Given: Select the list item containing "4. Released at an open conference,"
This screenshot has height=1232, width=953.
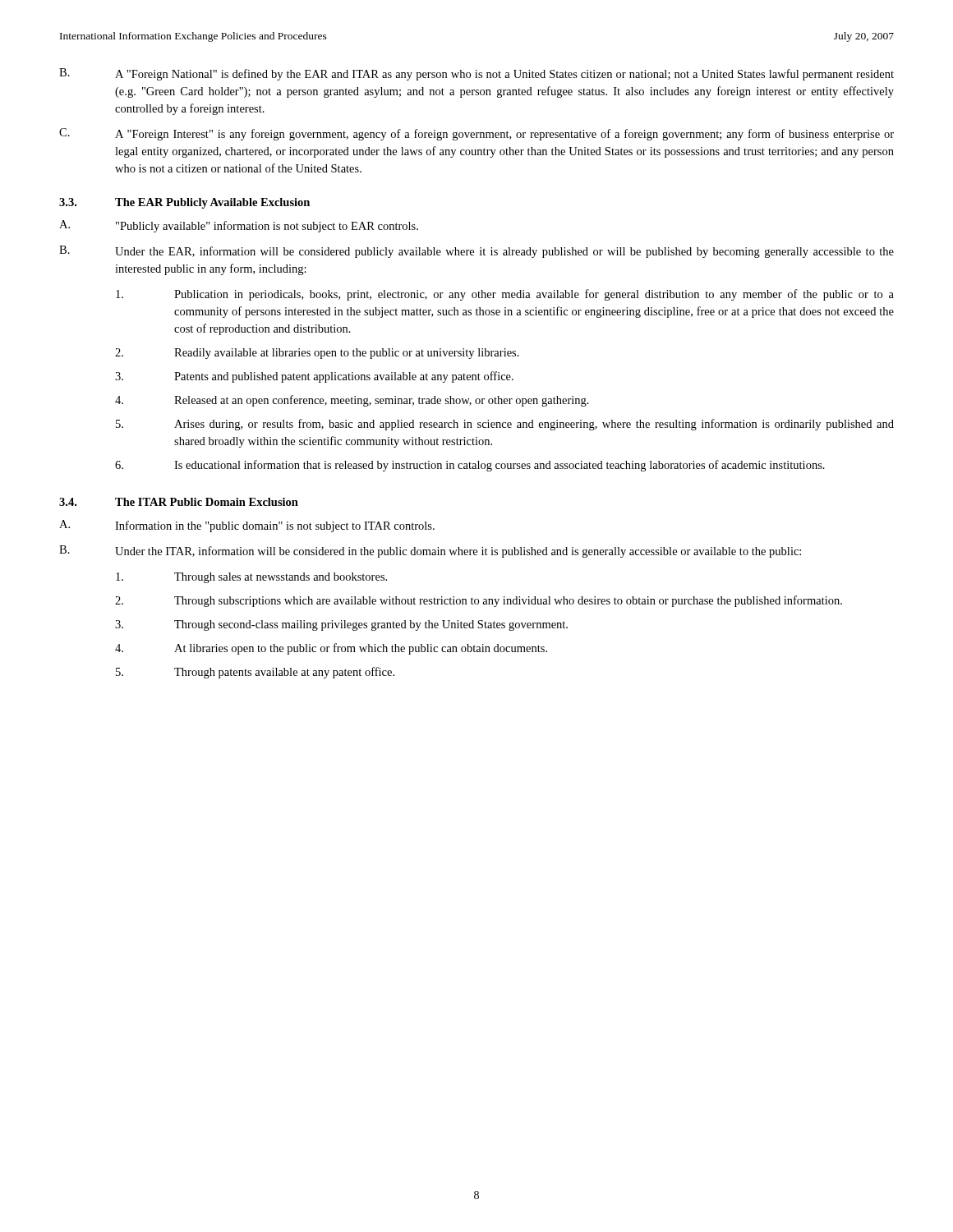Looking at the screenshot, I should pos(504,401).
